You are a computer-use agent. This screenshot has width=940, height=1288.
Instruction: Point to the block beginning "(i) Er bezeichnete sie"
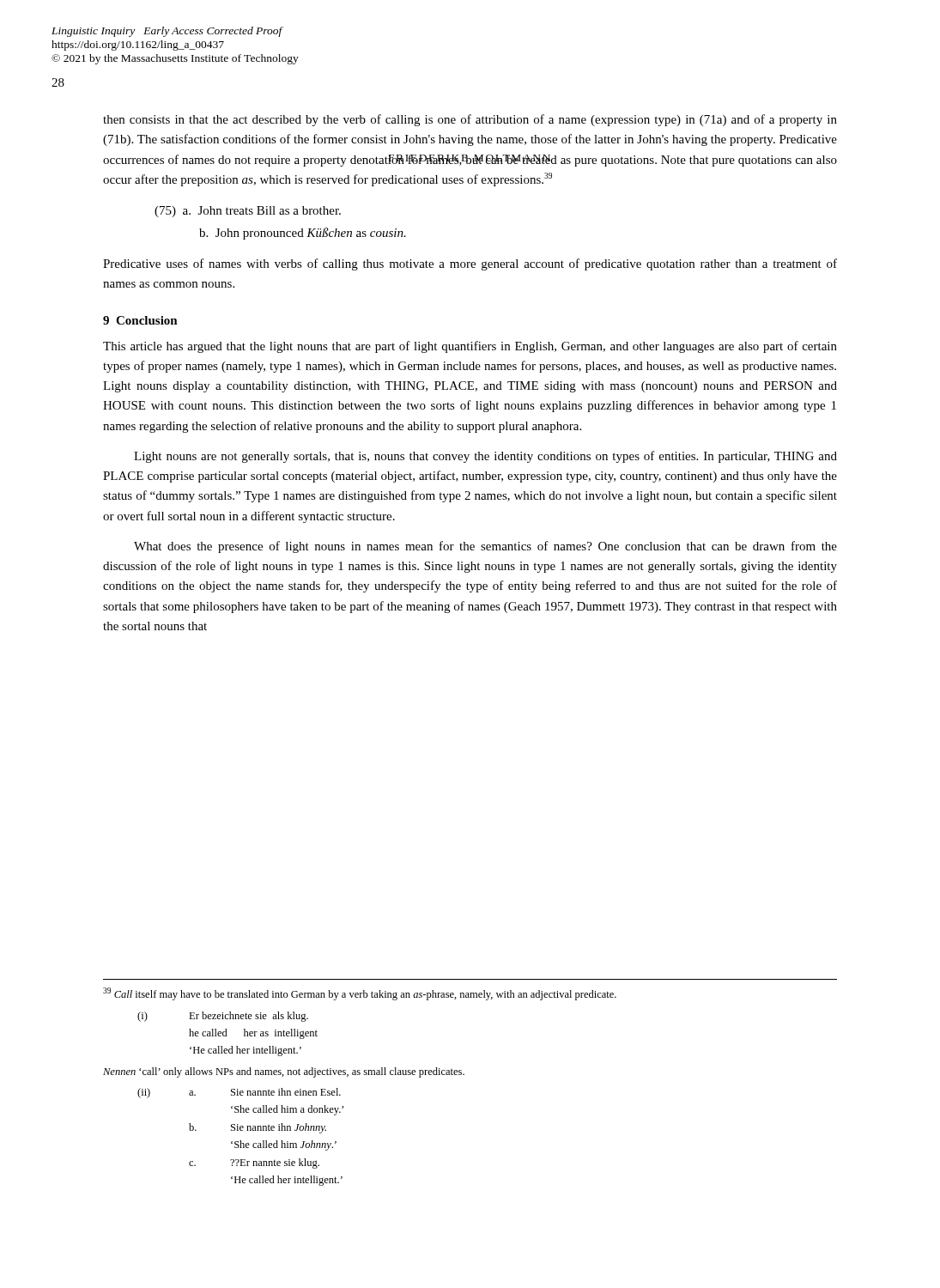point(223,1017)
